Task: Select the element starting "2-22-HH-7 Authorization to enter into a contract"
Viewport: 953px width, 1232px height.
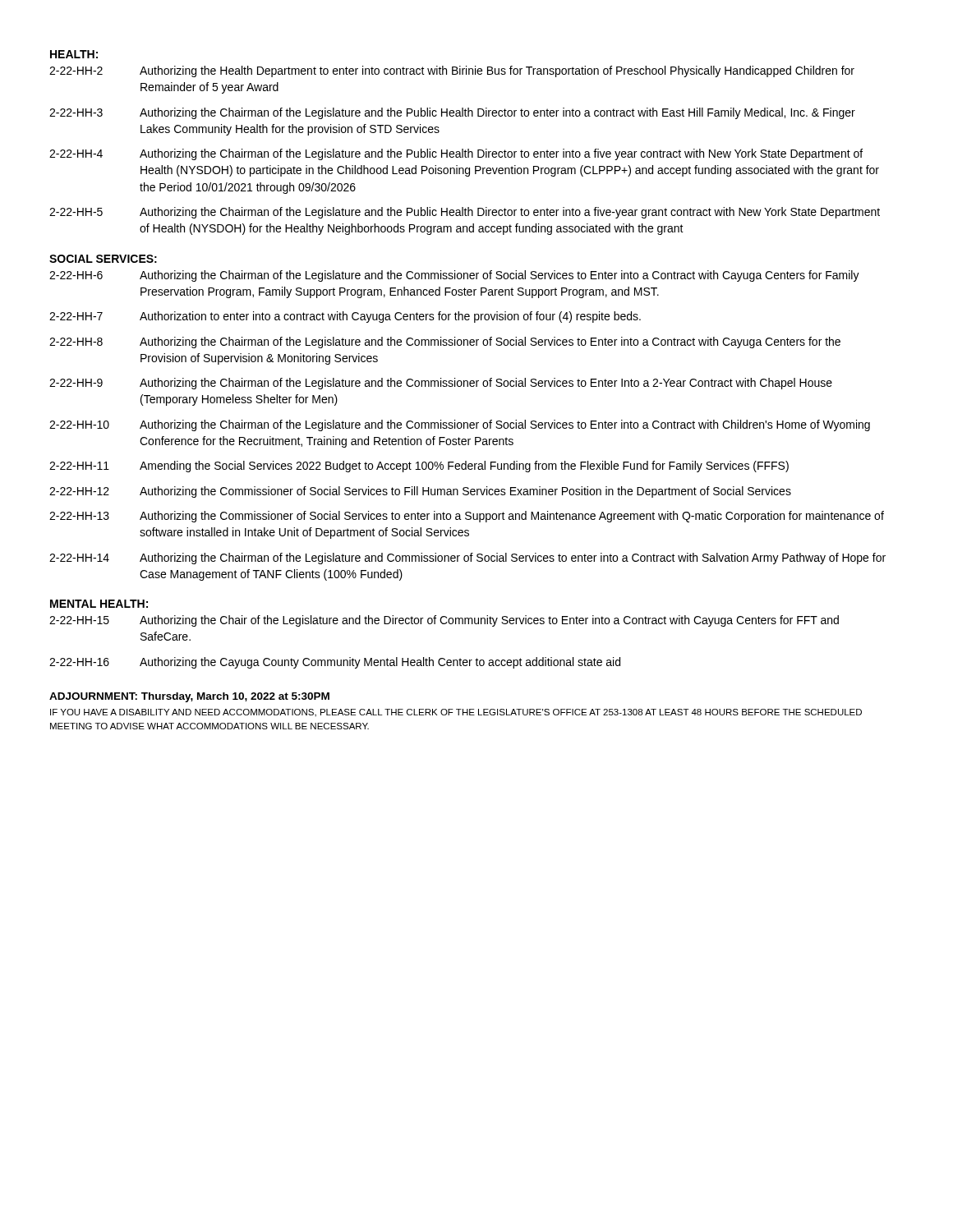Action: point(468,317)
